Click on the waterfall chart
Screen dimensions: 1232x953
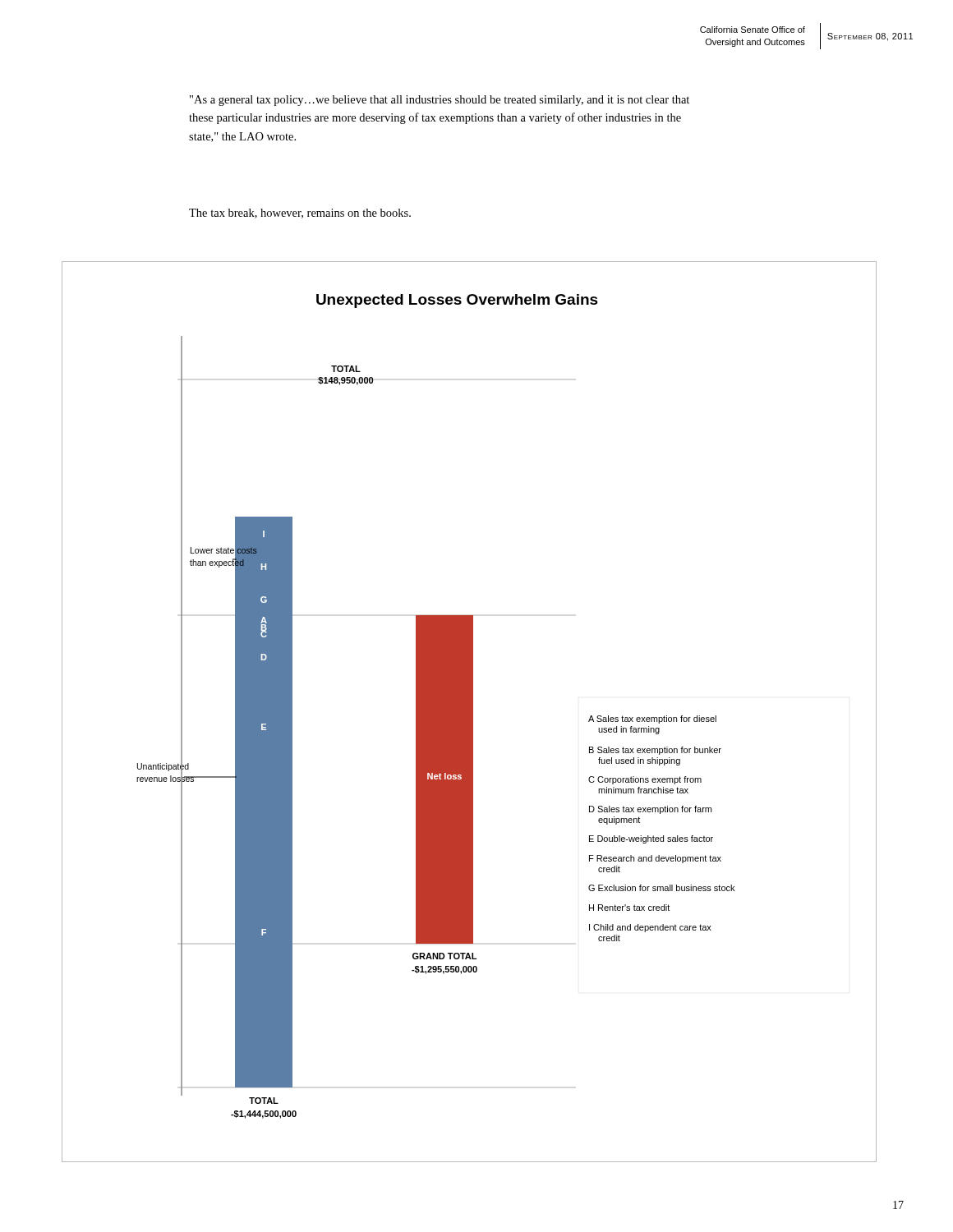[469, 712]
